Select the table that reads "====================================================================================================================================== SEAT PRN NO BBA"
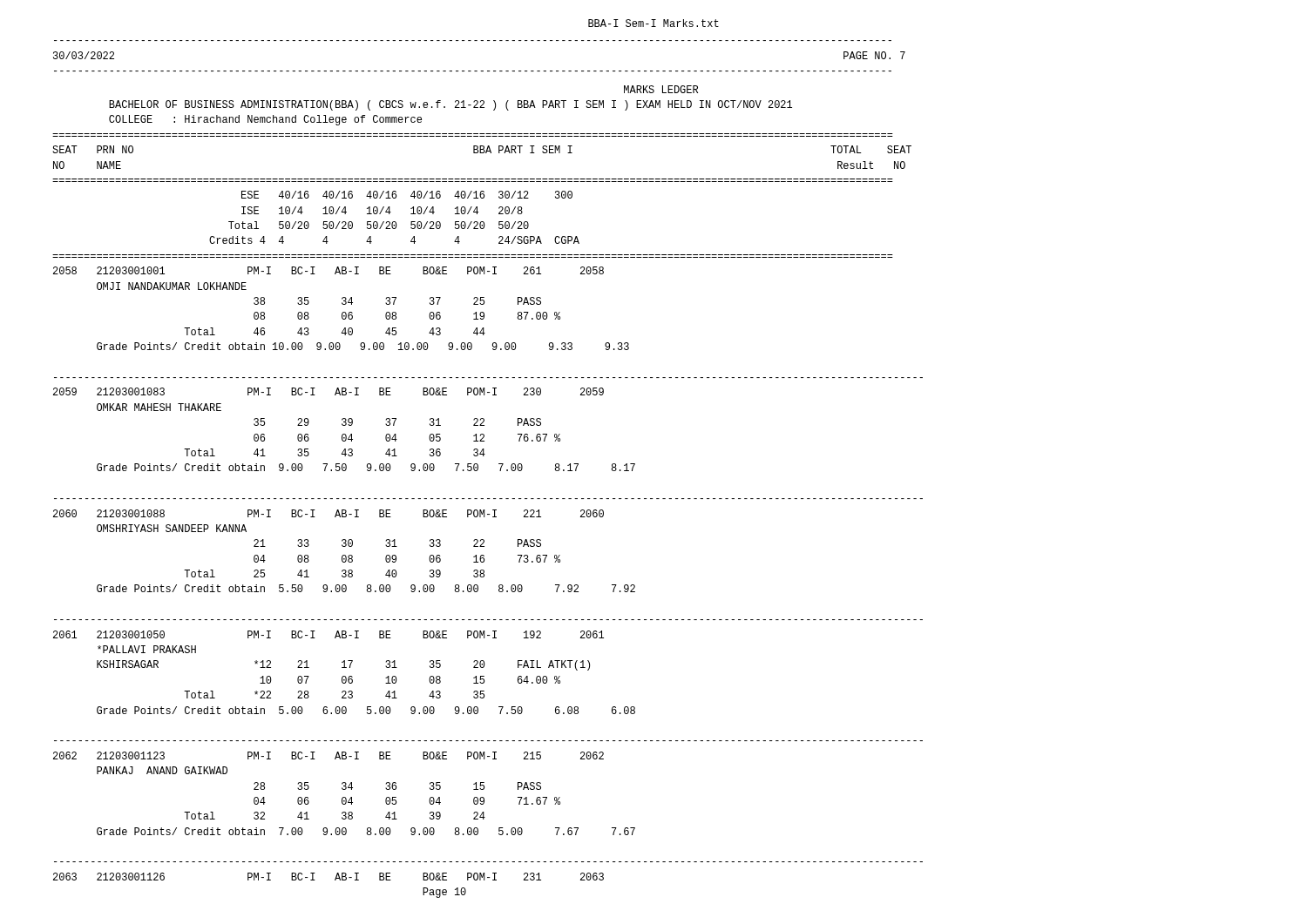This screenshot has width=1307, height=924. (x=654, y=515)
